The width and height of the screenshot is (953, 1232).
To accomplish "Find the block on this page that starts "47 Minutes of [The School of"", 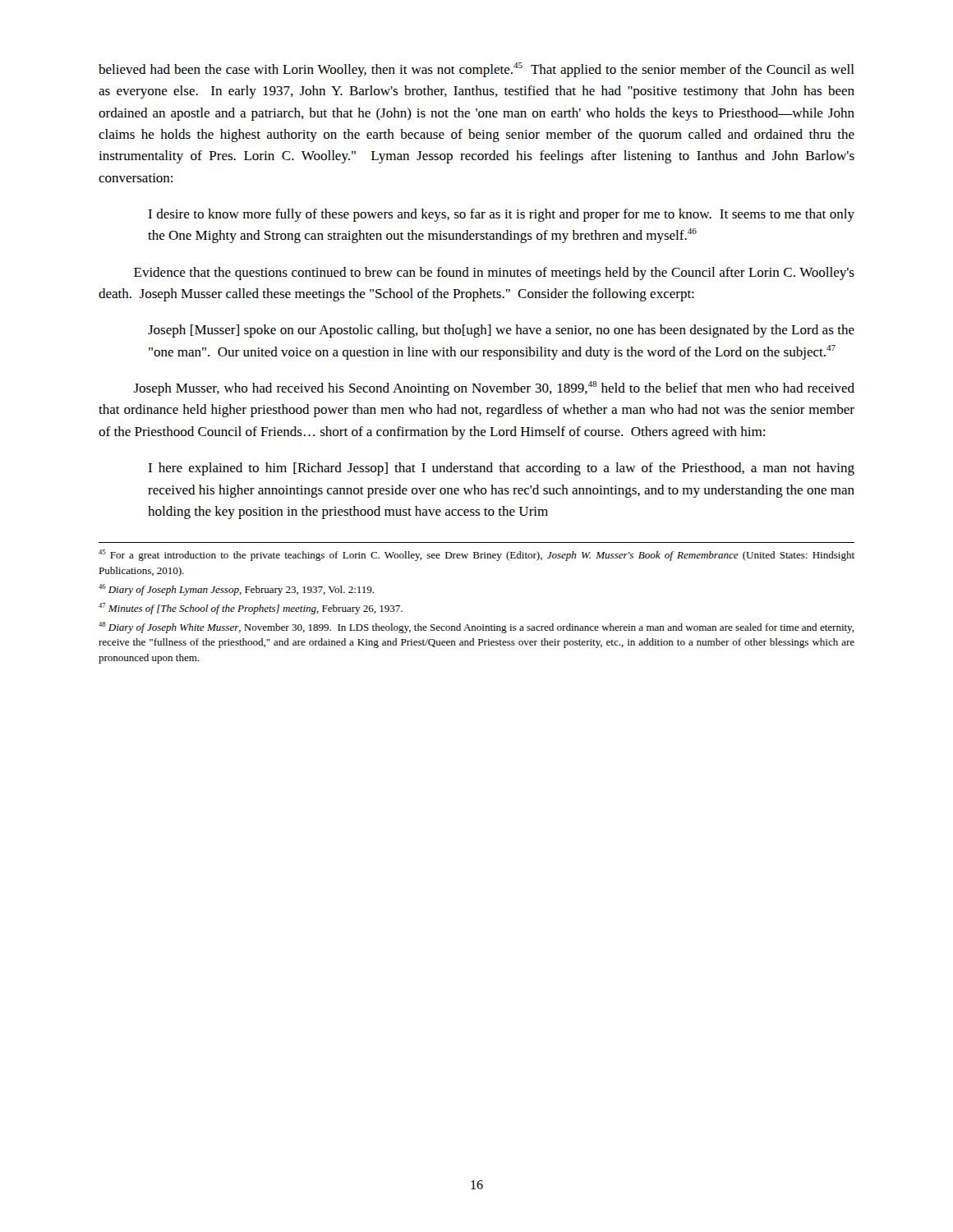I will (x=251, y=608).
